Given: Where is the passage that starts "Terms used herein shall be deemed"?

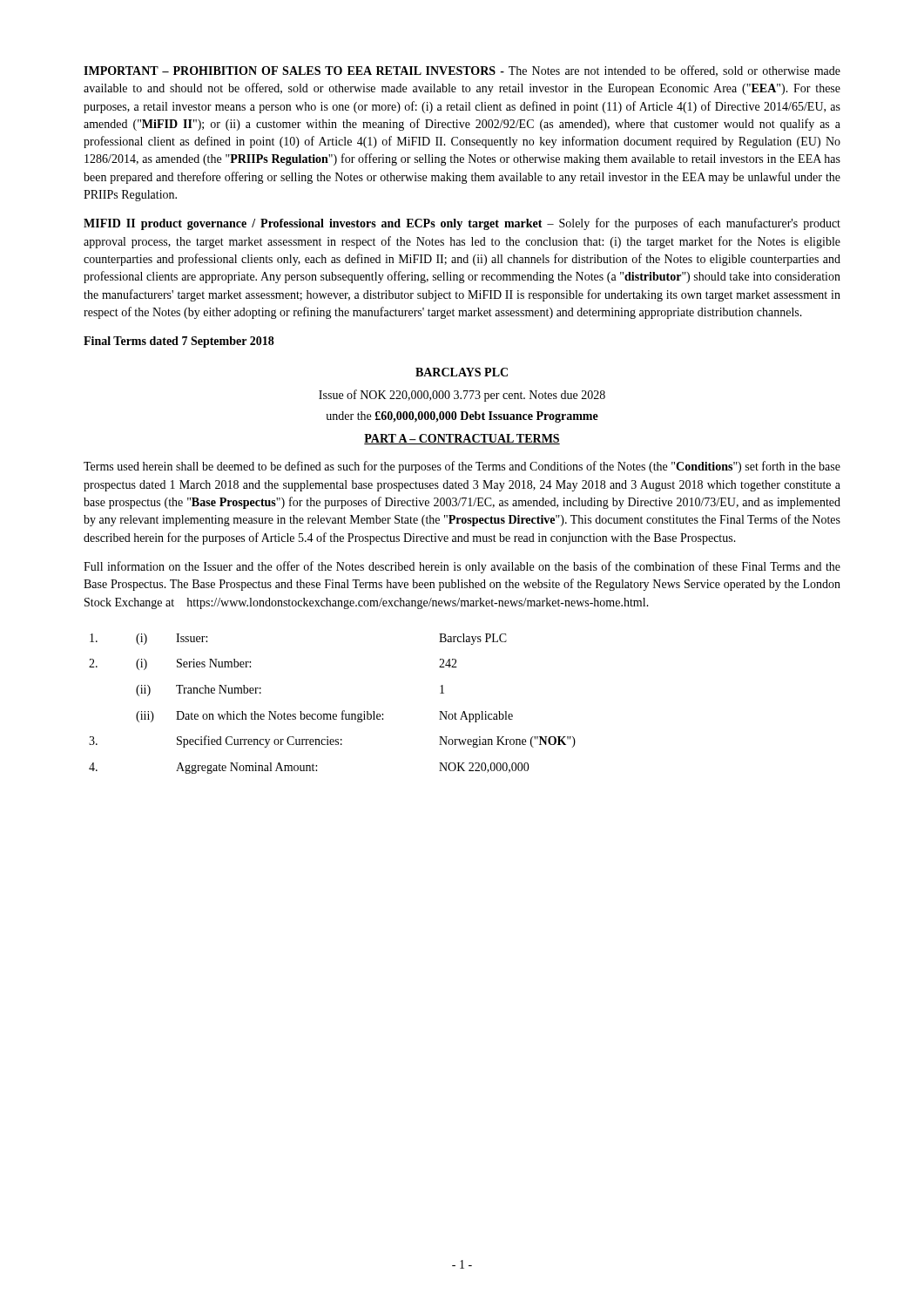Looking at the screenshot, I should click(x=462, y=503).
